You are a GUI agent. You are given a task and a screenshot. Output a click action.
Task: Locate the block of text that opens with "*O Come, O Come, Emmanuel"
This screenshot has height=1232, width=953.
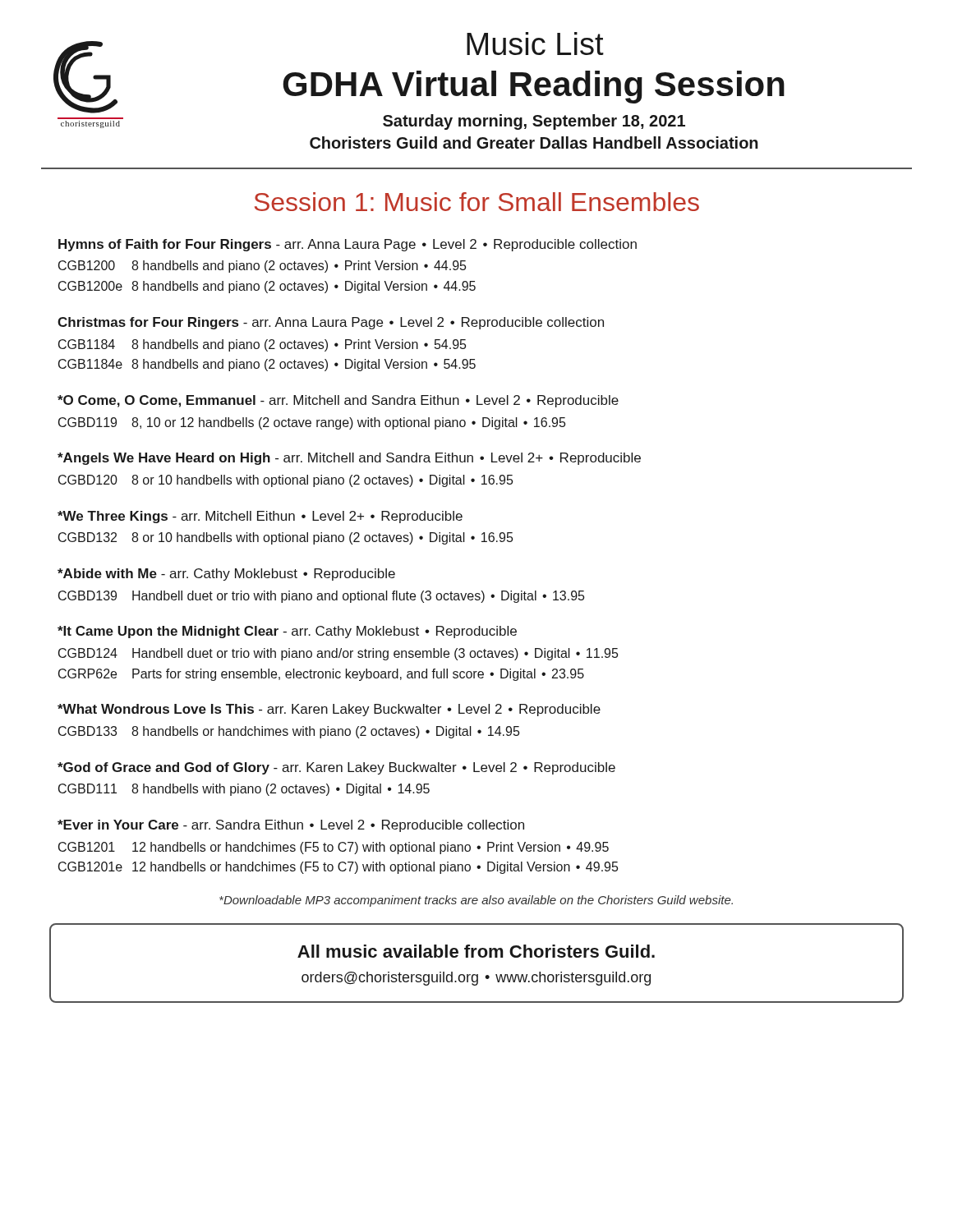(476, 412)
